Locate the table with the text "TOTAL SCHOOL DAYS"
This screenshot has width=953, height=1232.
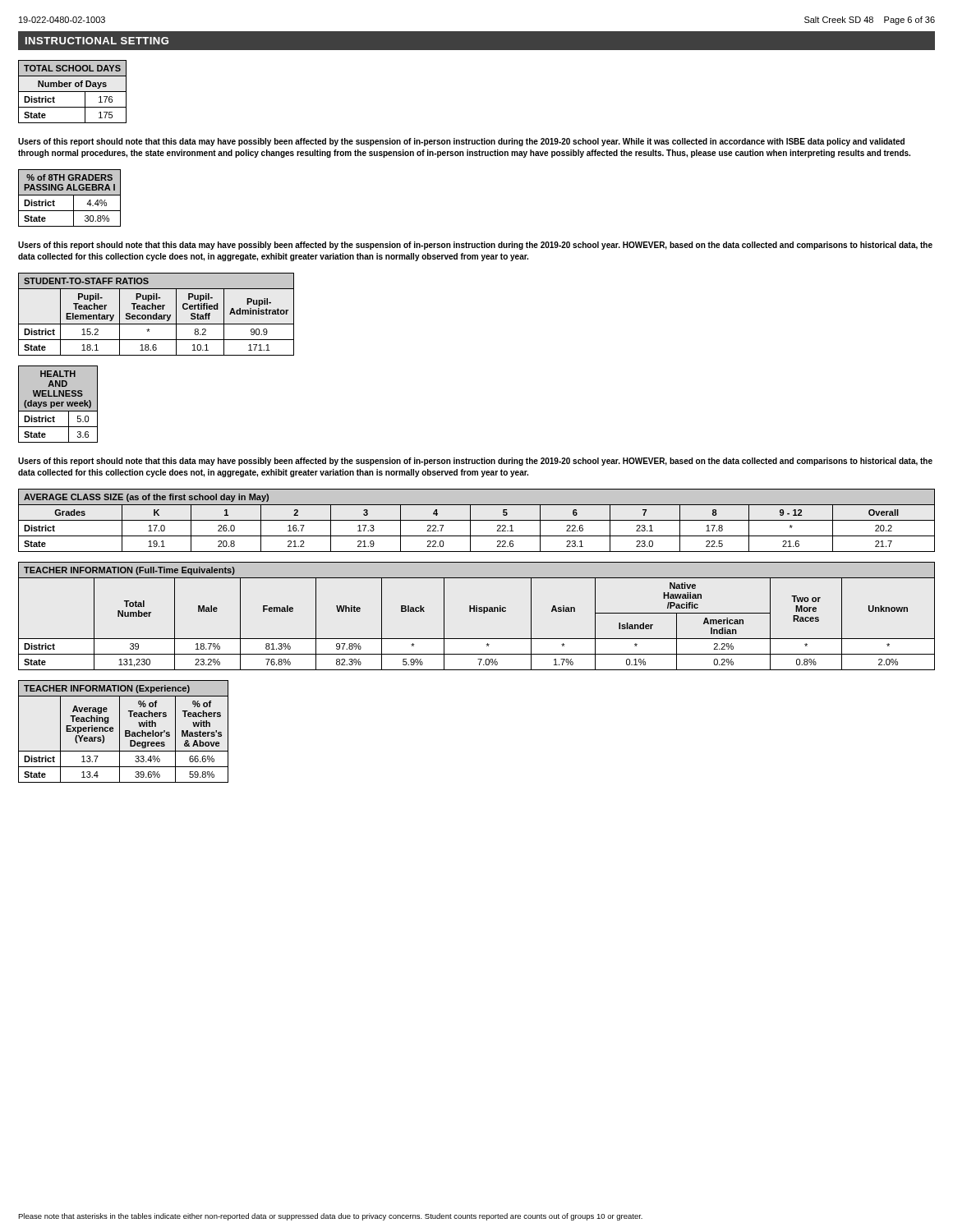(72, 92)
